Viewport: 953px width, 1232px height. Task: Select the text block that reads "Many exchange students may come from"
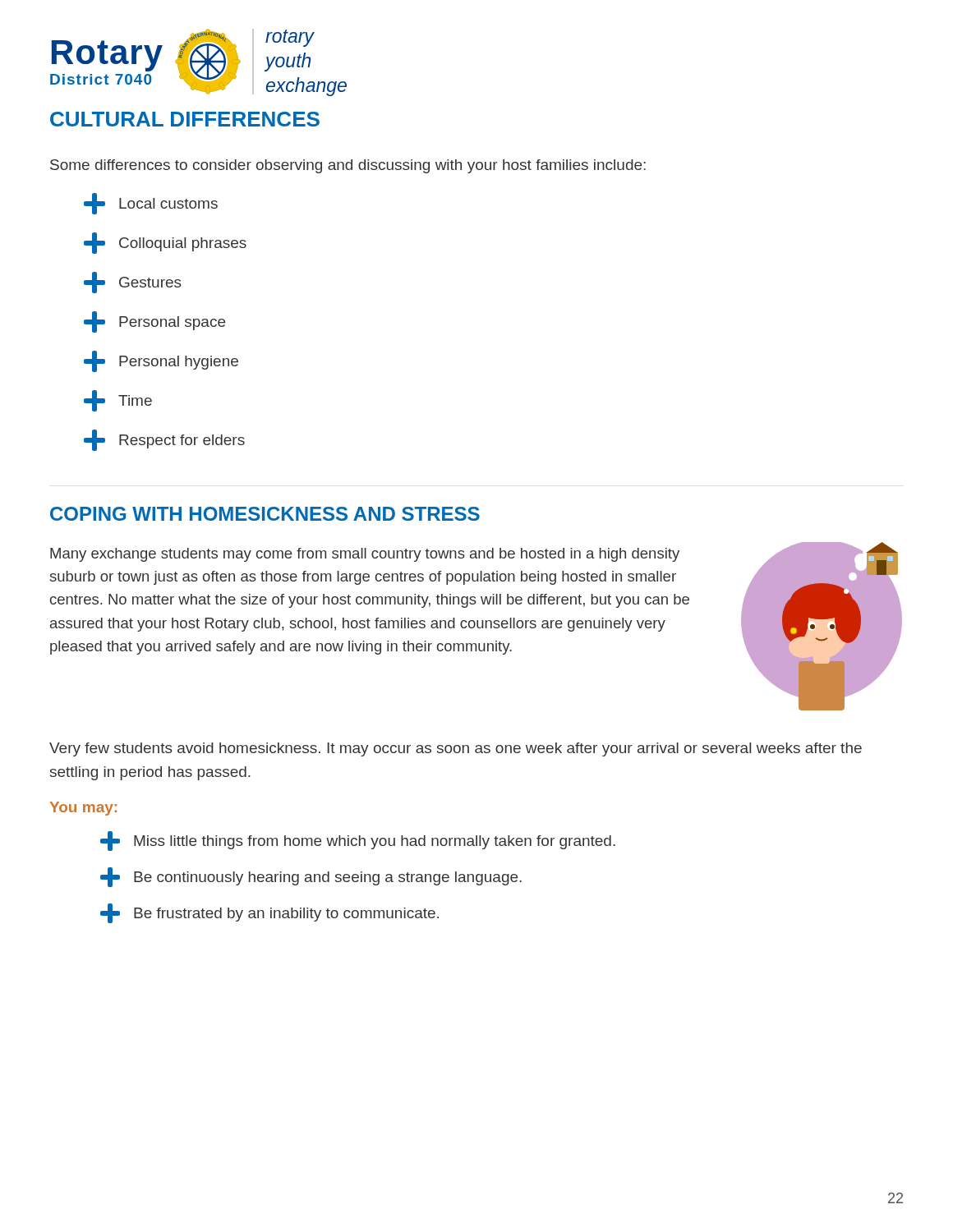tap(370, 599)
